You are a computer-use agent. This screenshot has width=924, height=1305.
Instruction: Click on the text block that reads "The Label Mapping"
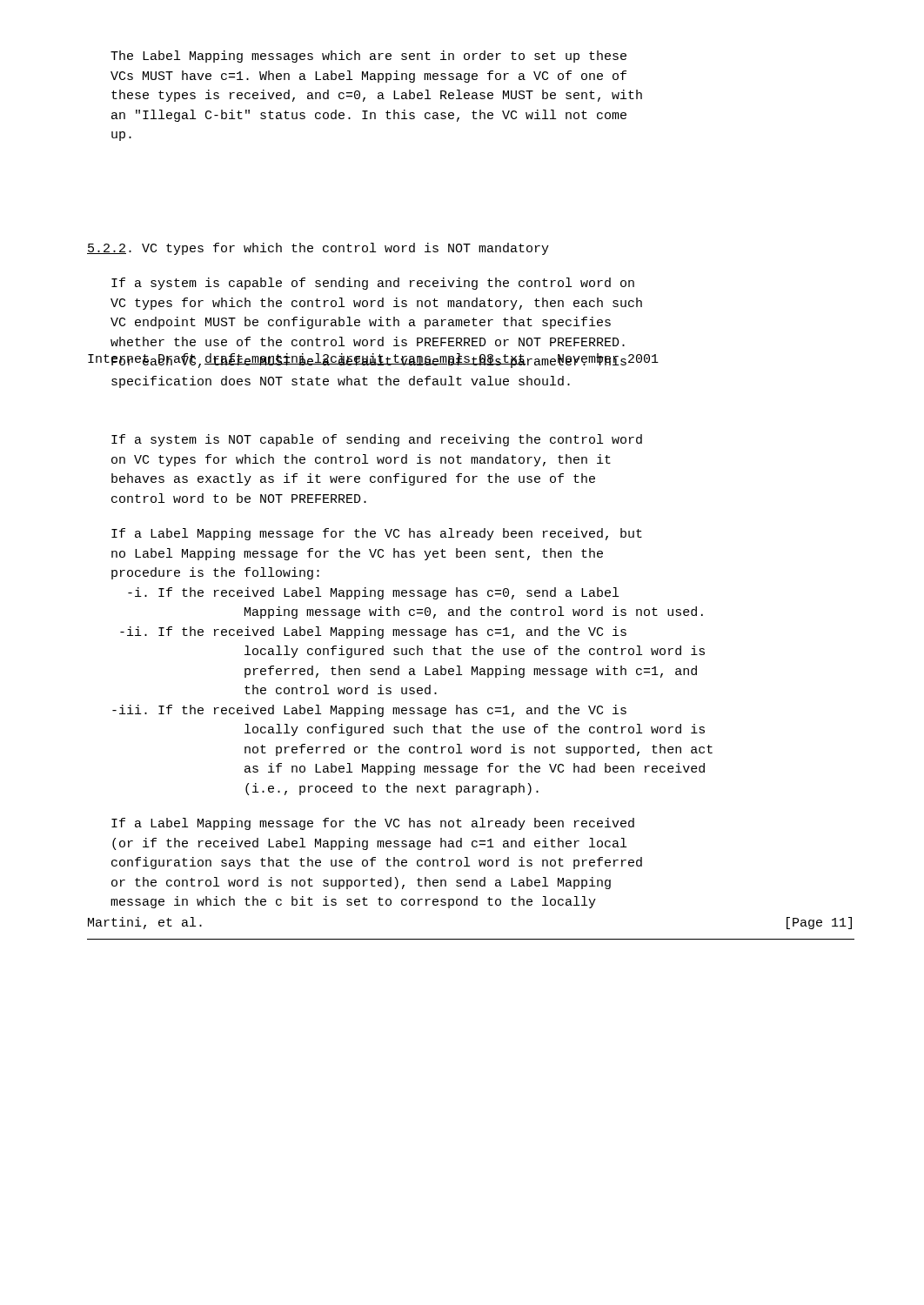[471, 97]
